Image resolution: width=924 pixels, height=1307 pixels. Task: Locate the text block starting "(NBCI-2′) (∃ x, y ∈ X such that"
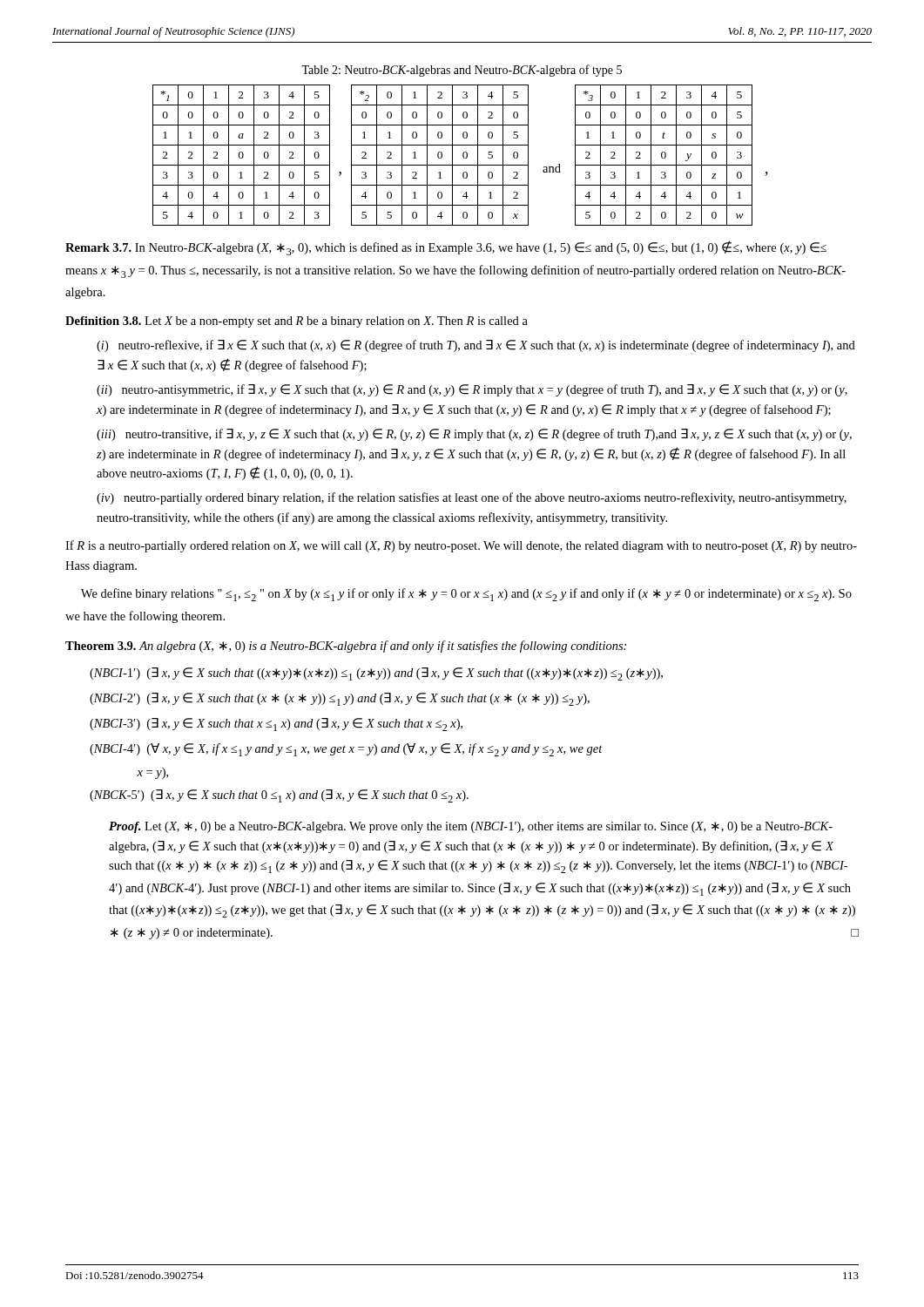340,700
